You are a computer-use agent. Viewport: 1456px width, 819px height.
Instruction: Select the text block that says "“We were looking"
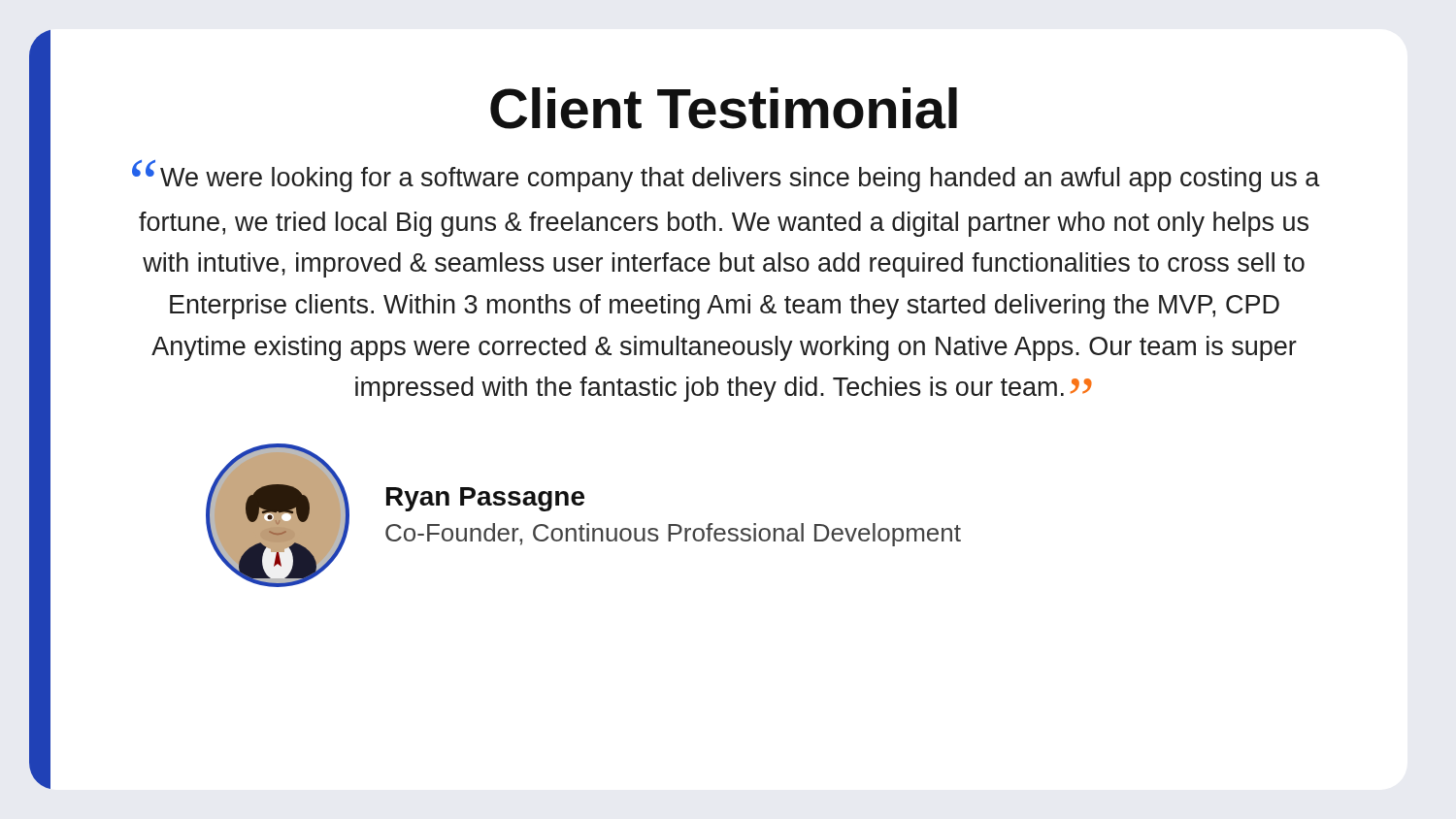(x=724, y=283)
